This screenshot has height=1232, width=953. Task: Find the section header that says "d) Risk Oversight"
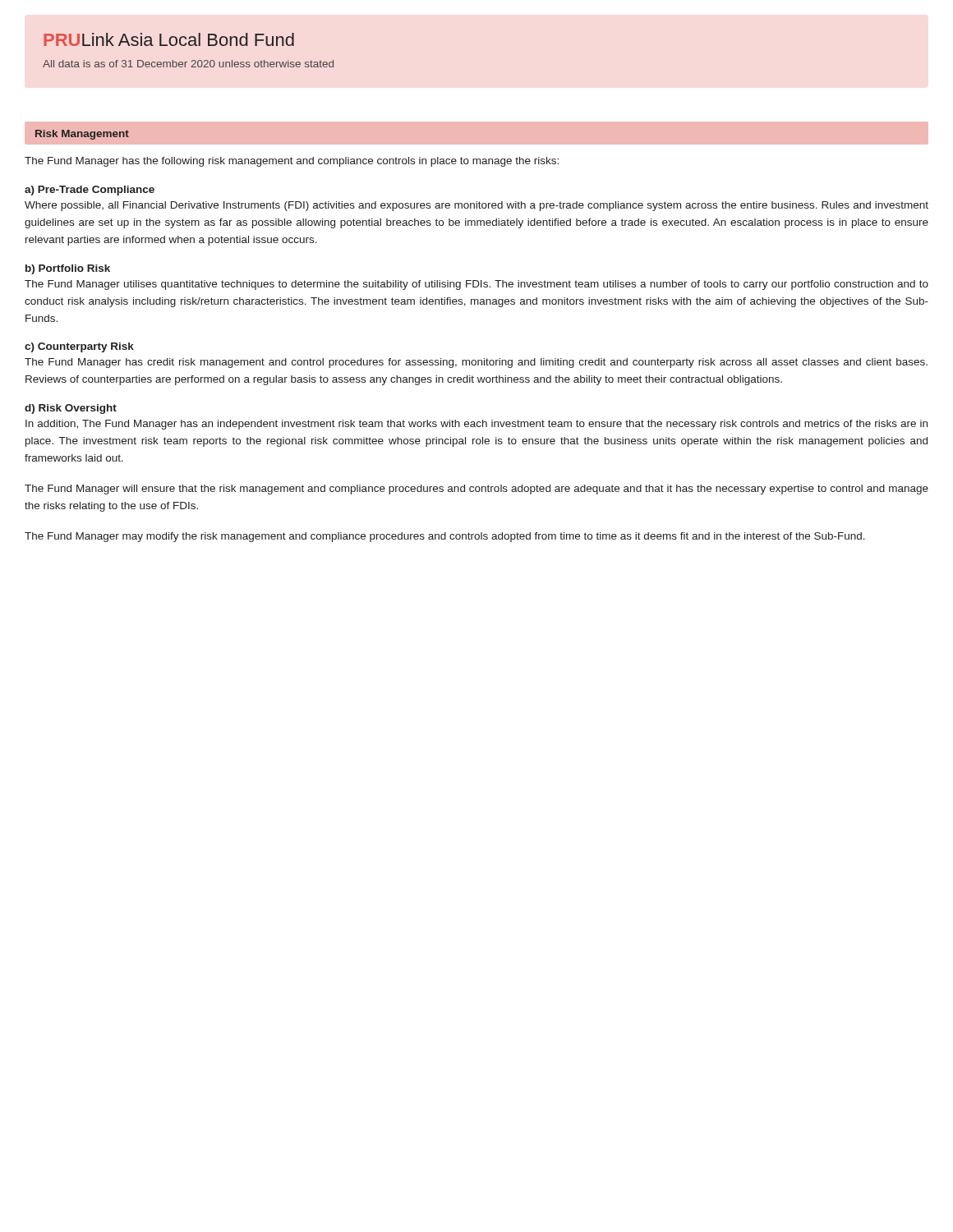[71, 409]
